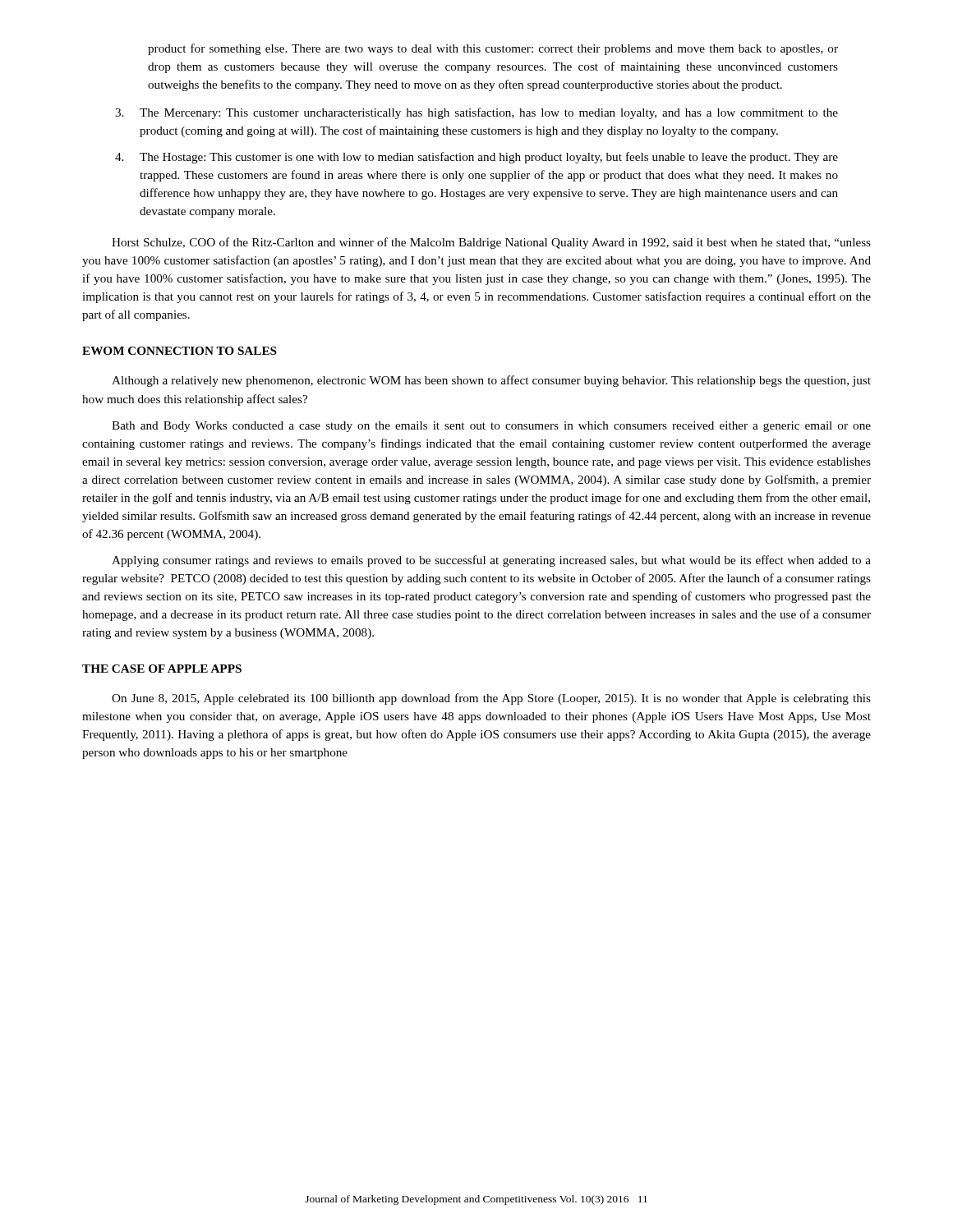The width and height of the screenshot is (953, 1232).
Task: Locate the list item that says "3. The Mercenary: This customer uncharacteristically has"
Action: click(x=476, y=122)
